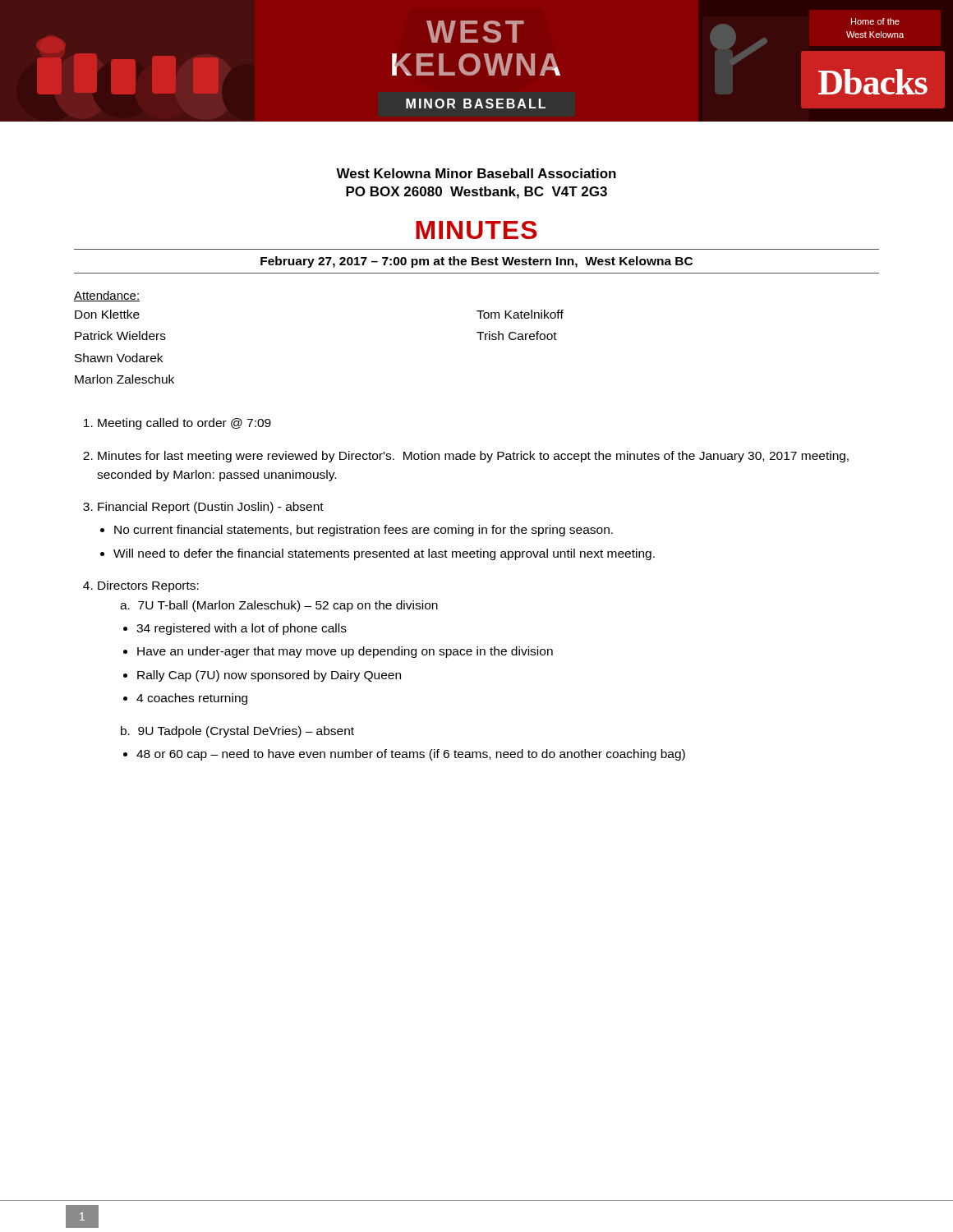Find "4 coaches returning" on this page
The image size is (953, 1232).
click(192, 698)
